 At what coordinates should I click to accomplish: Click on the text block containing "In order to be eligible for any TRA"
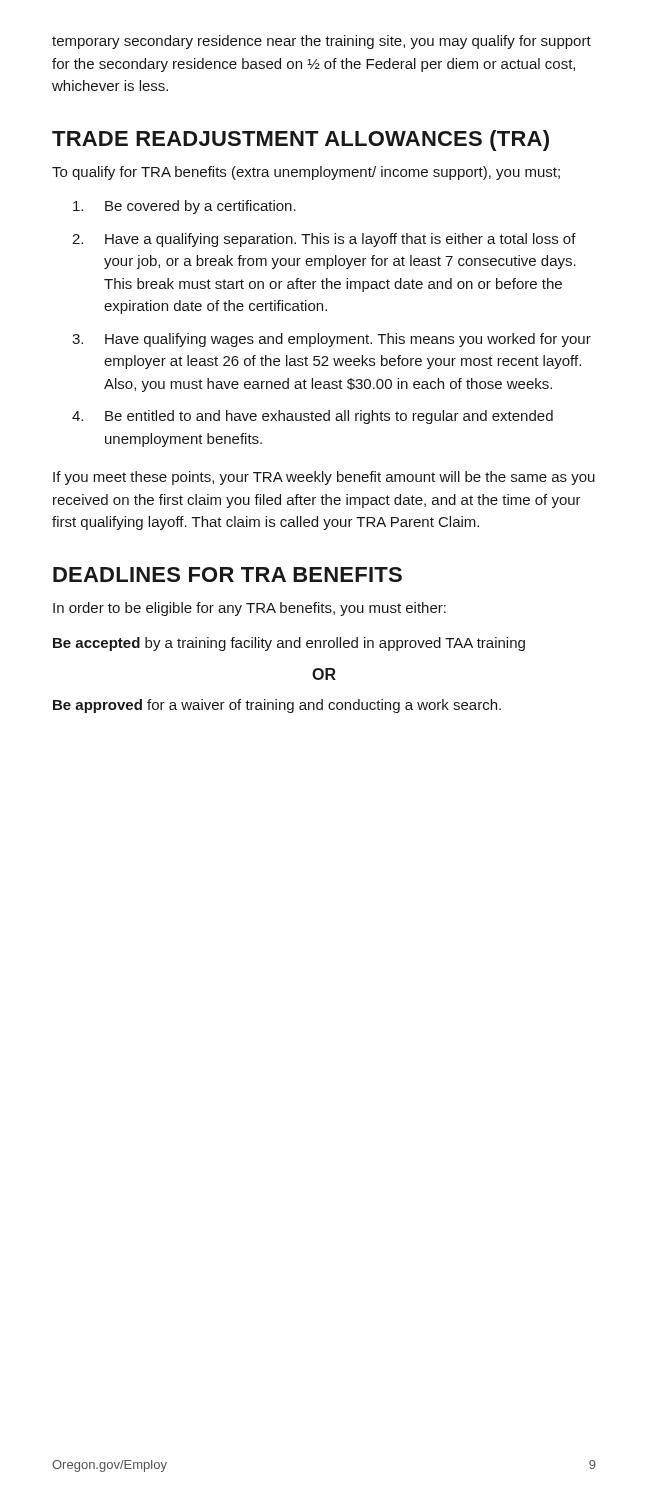(249, 608)
